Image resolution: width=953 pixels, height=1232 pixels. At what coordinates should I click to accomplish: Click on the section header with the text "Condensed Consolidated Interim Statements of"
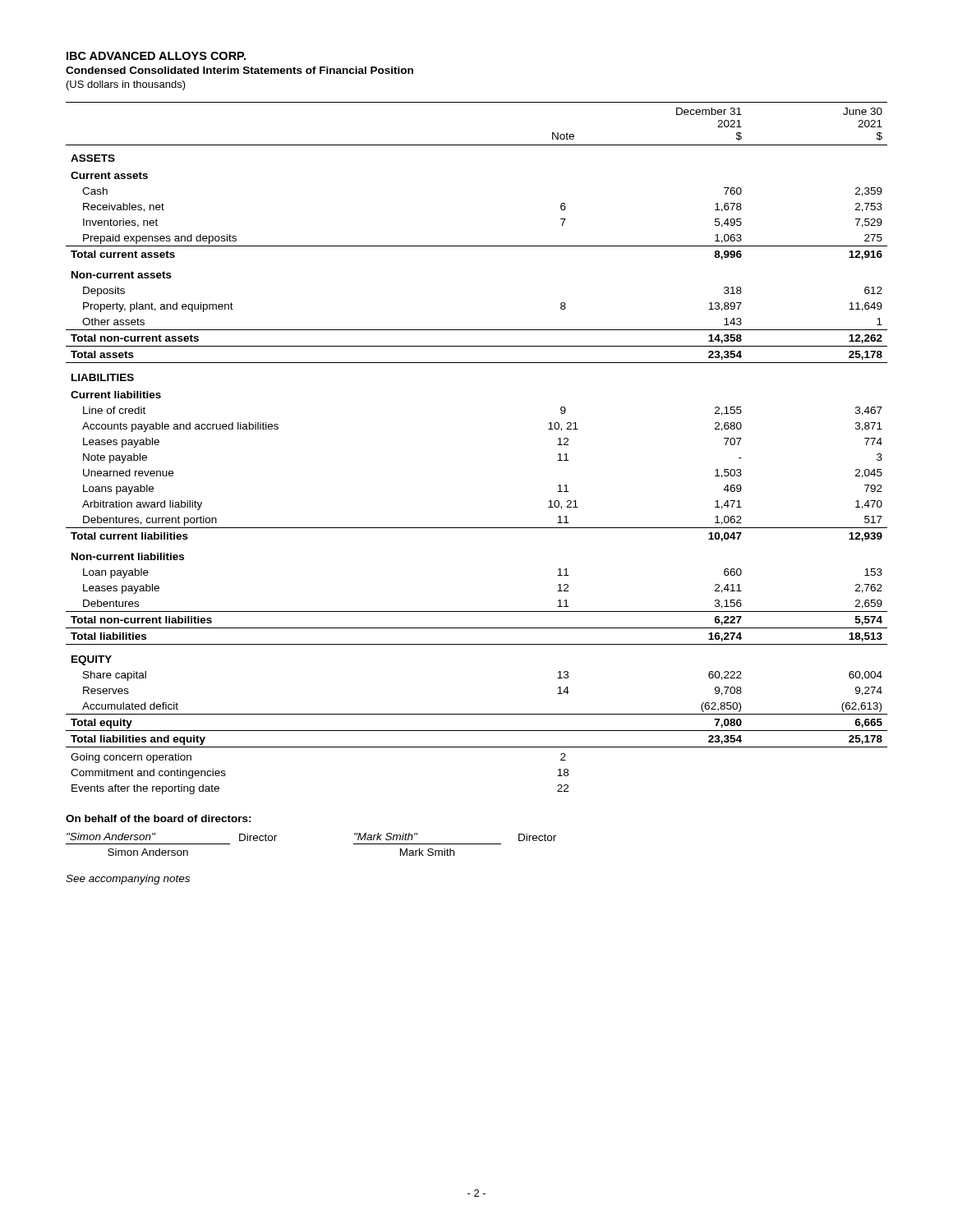click(x=239, y=70)
